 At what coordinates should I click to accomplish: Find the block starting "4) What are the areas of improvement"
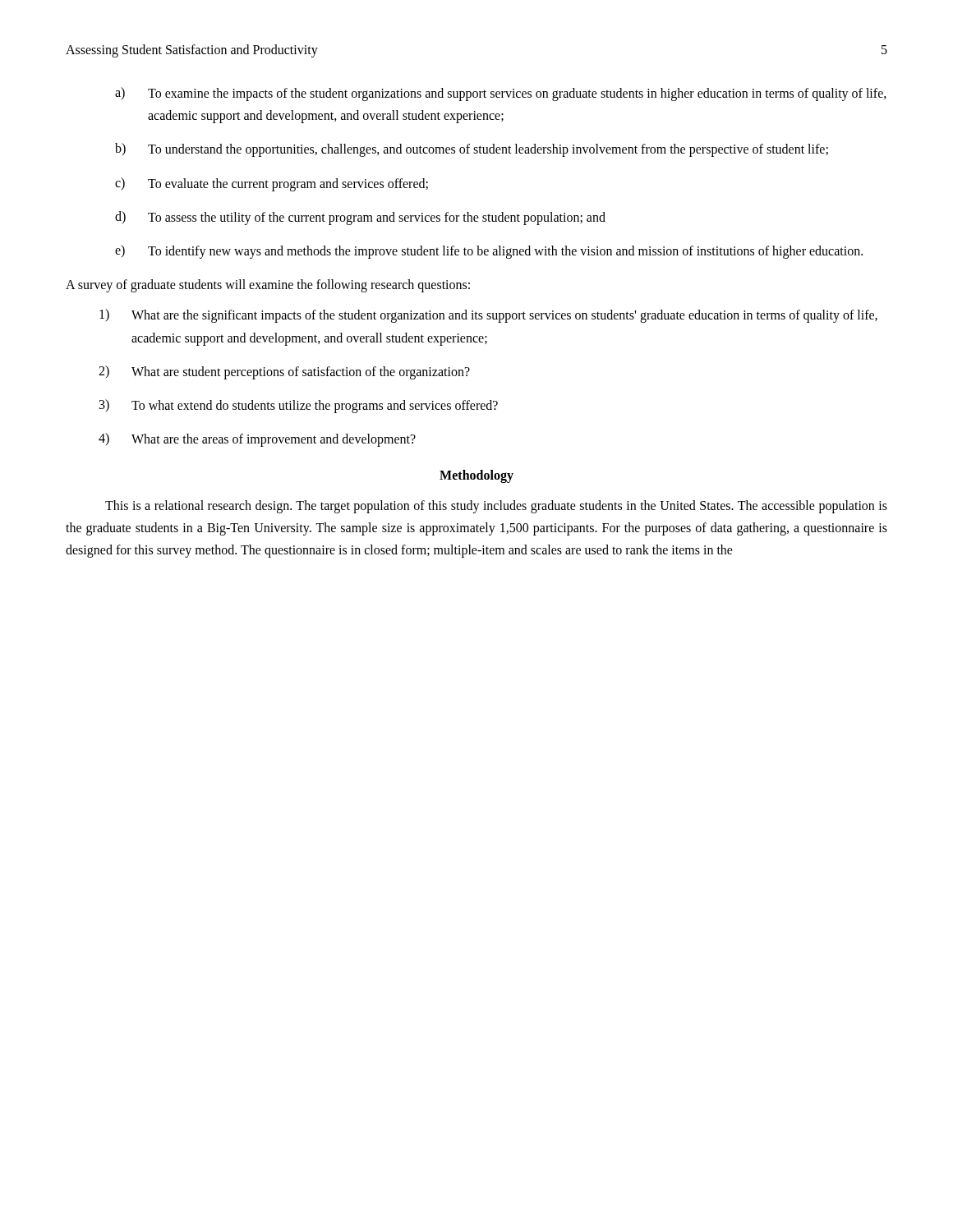point(257,440)
